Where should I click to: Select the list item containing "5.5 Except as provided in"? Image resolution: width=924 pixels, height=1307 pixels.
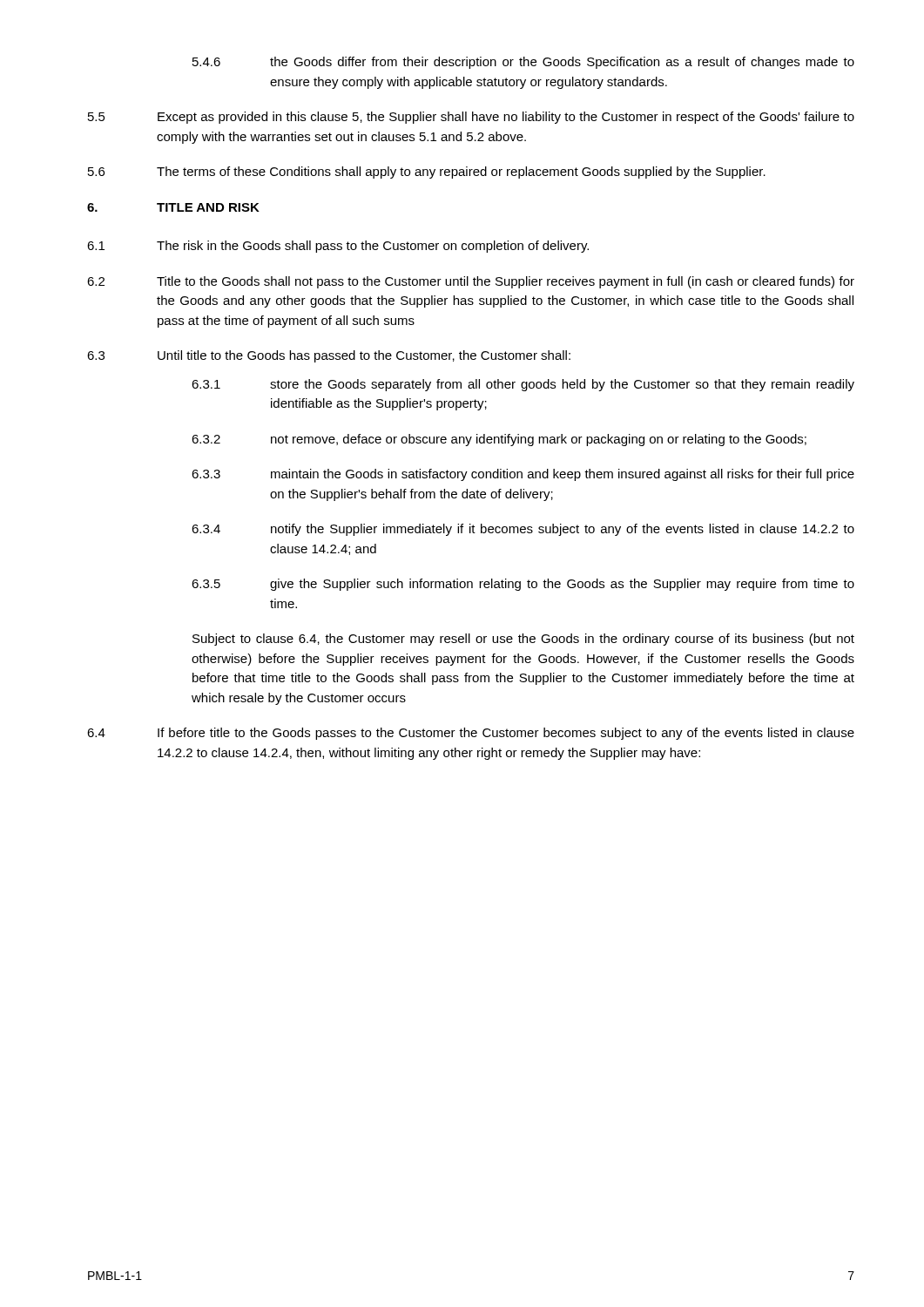click(x=471, y=127)
